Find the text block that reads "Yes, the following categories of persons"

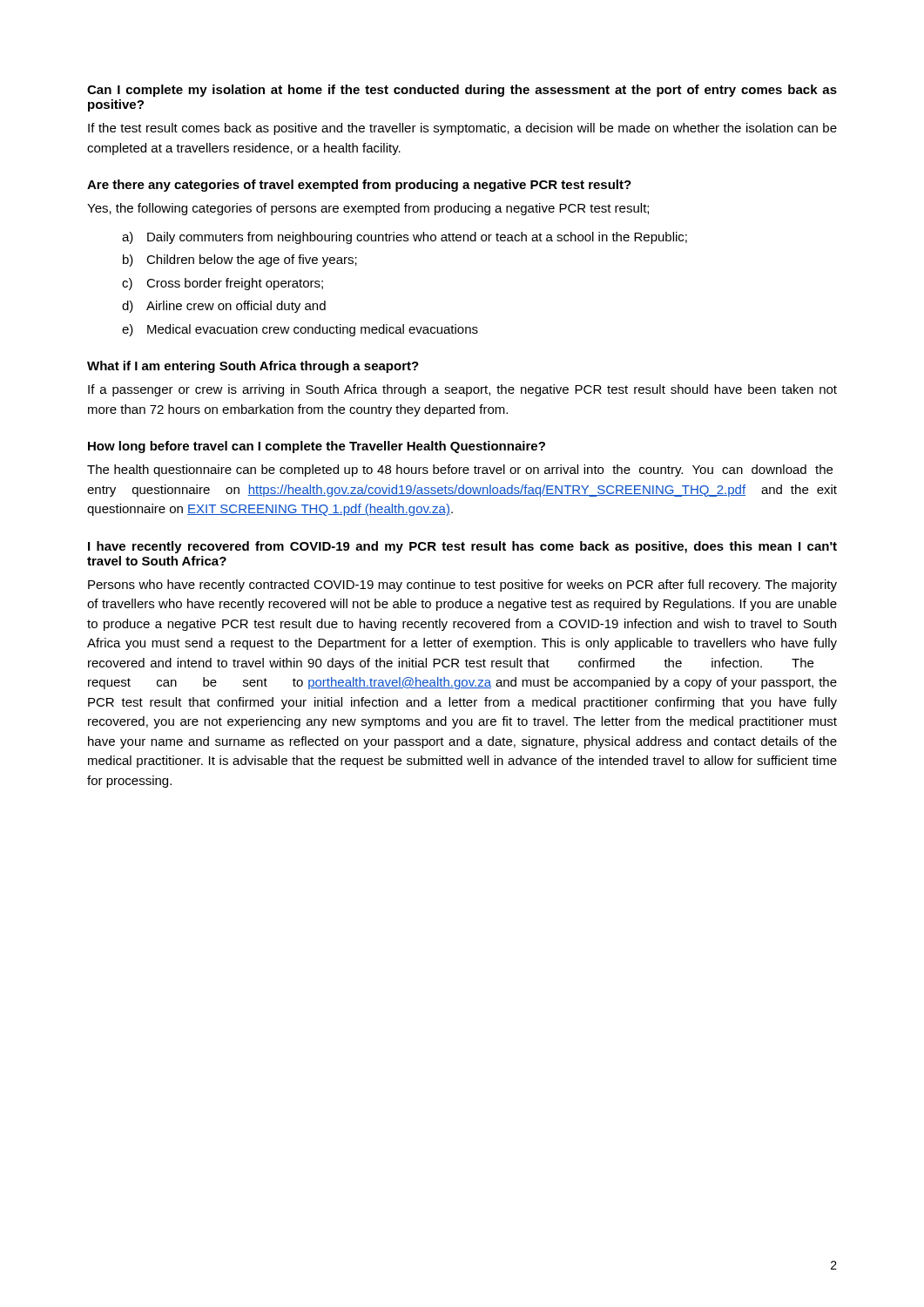click(369, 208)
